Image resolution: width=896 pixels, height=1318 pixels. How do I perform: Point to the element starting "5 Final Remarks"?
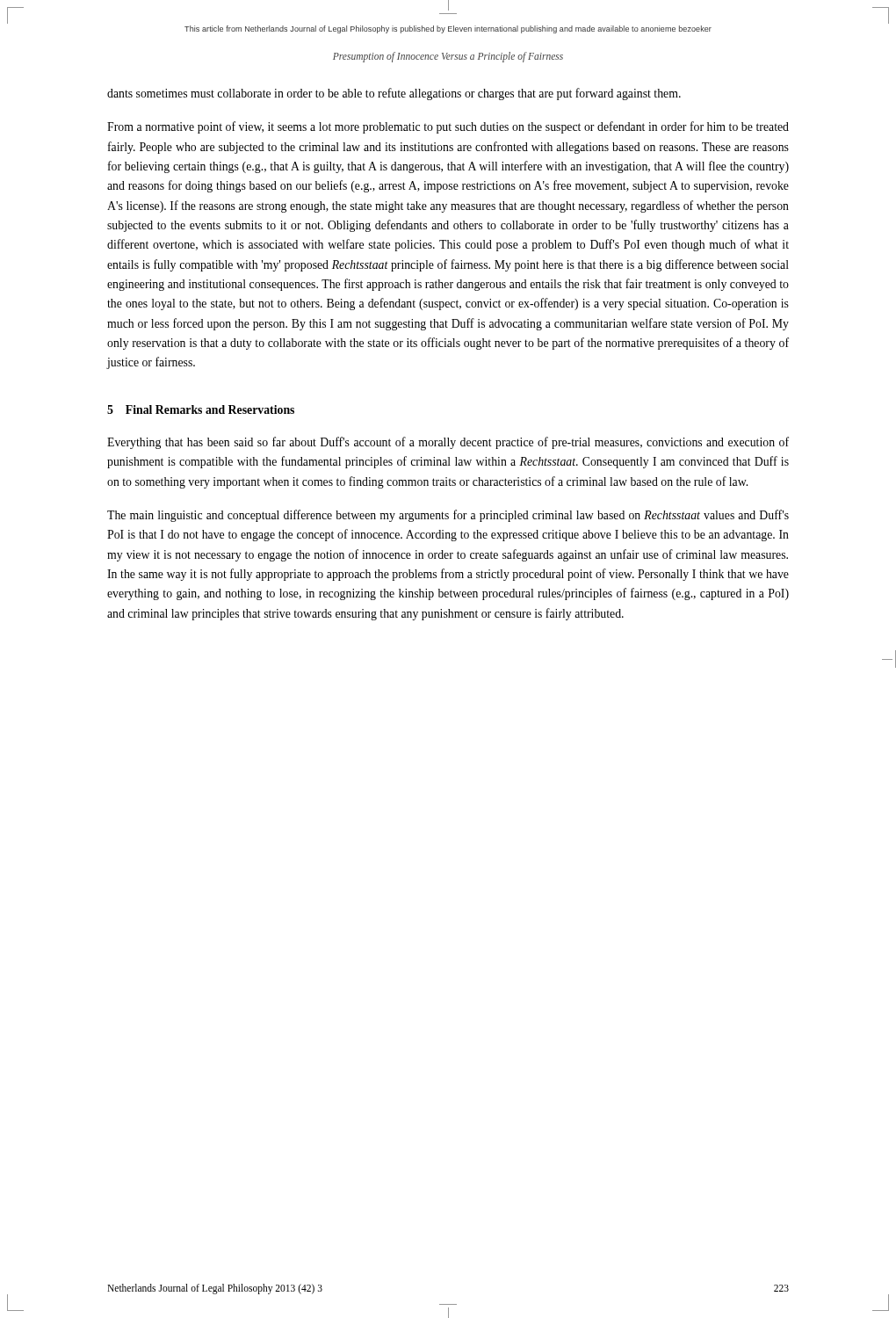tap(201, 410)
